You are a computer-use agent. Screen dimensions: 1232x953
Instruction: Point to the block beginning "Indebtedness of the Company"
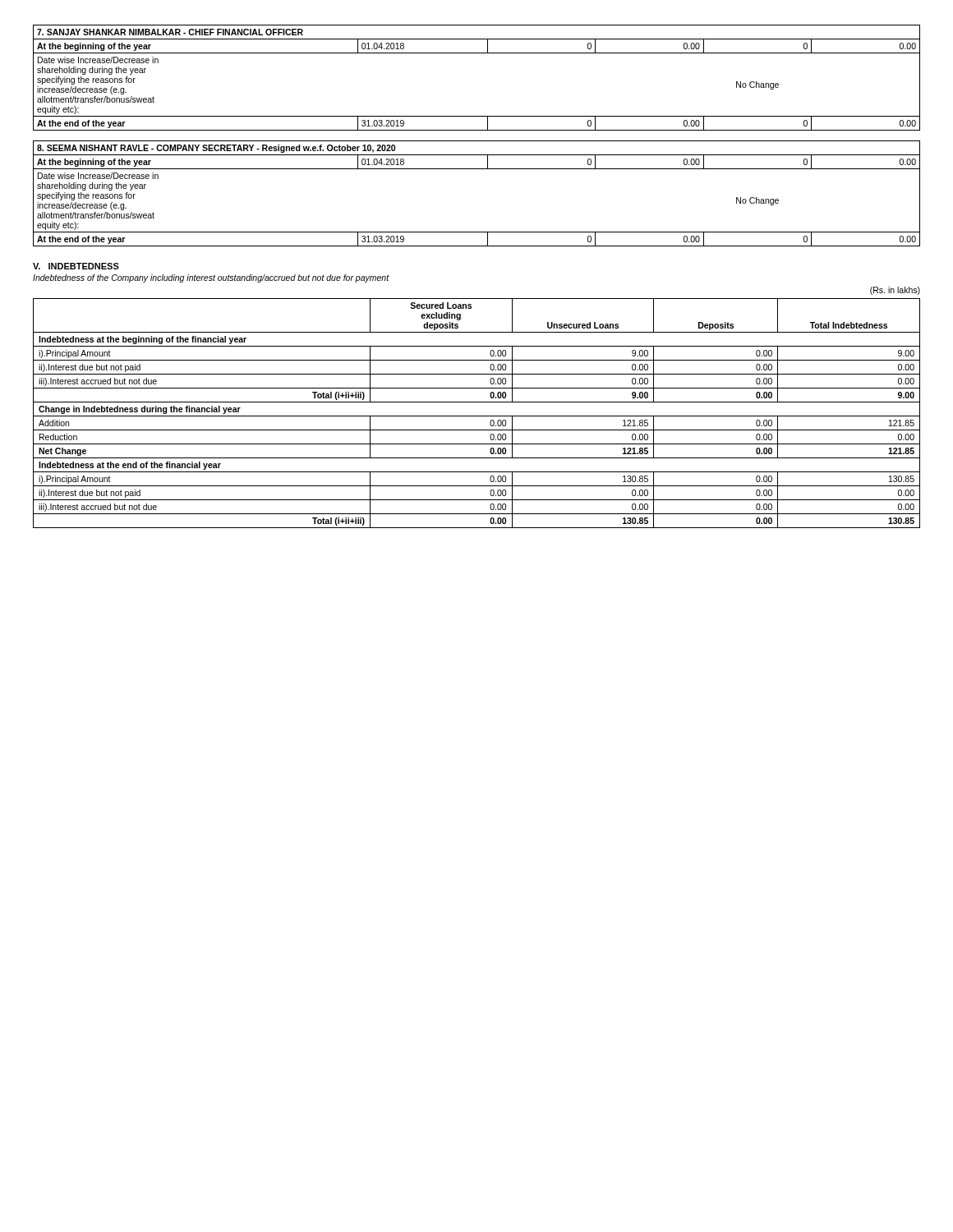click(x=211, y=278)
